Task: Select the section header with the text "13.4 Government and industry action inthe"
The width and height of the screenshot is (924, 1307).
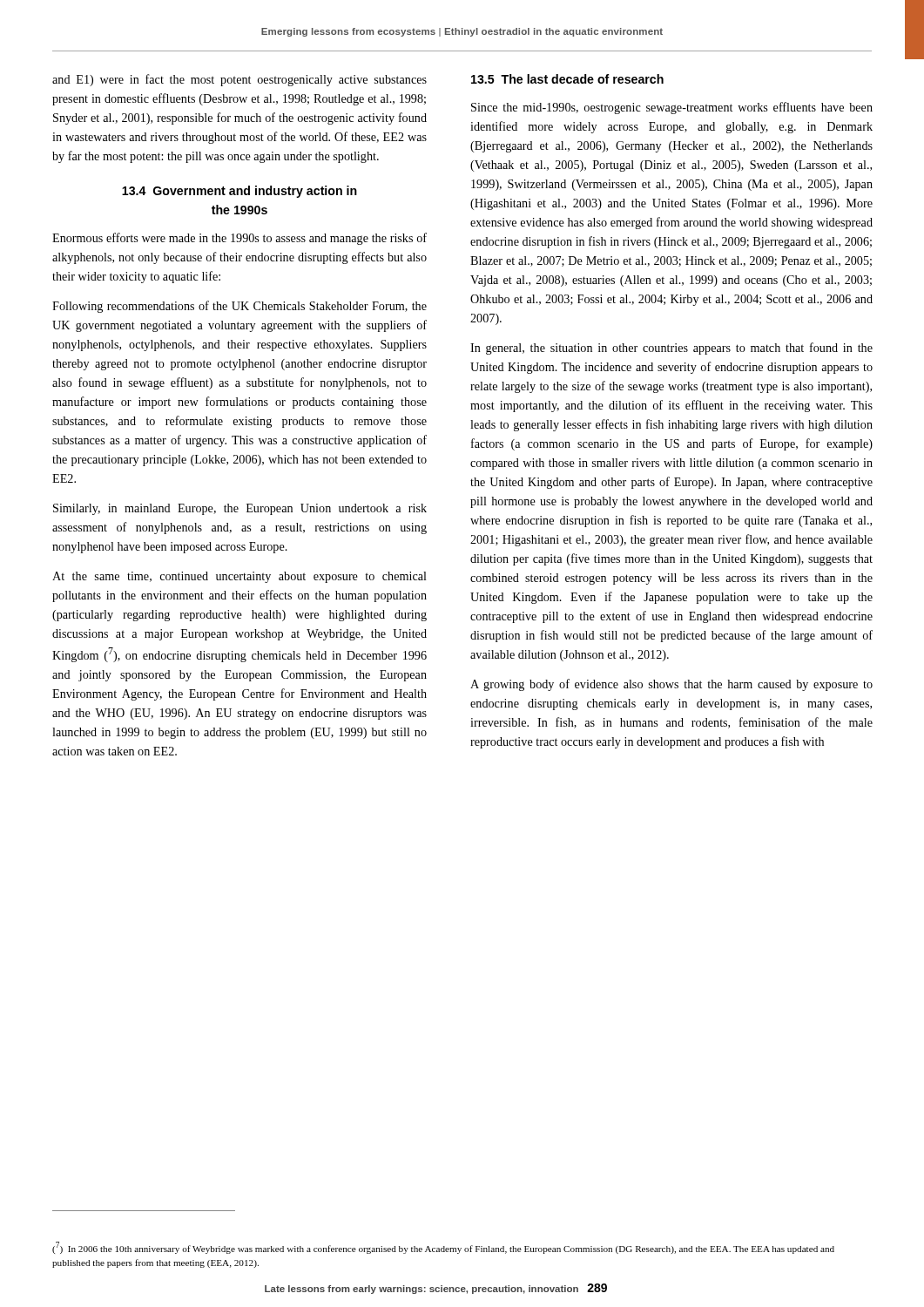Action: pyautogui.click(x=240, y=200)
